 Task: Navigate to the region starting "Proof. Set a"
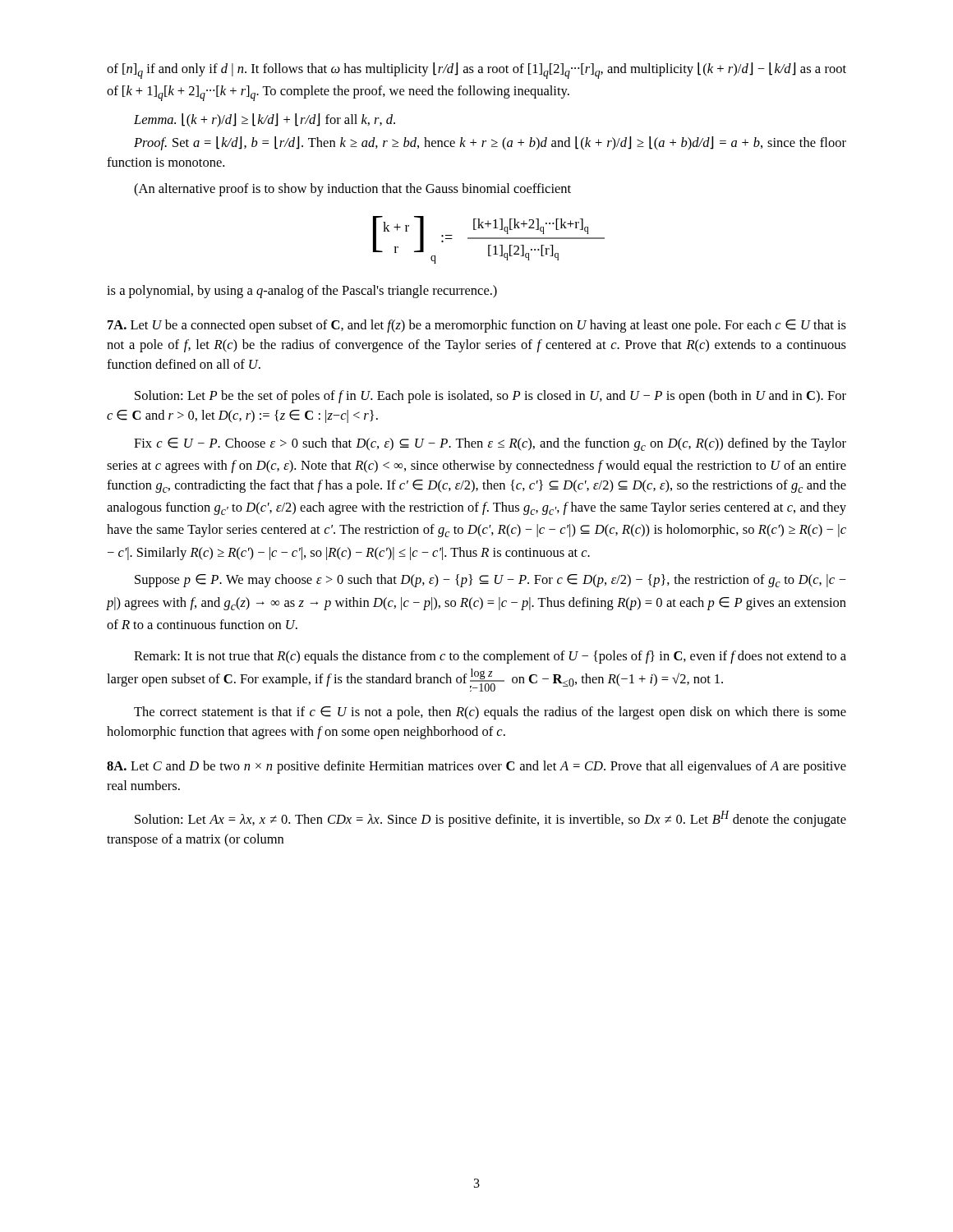pos(476,152)
